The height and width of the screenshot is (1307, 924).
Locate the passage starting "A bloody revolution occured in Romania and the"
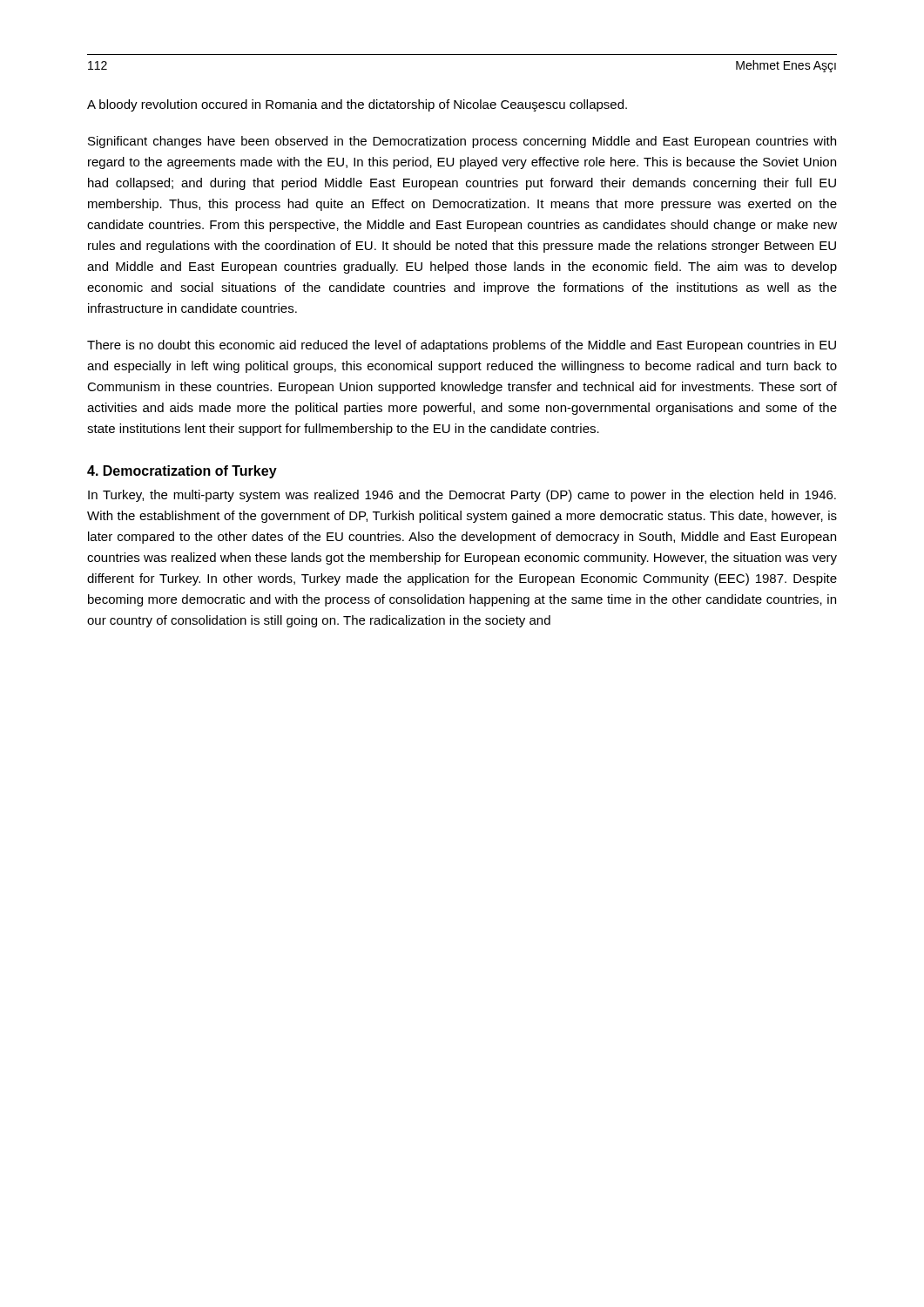[358, 104]
